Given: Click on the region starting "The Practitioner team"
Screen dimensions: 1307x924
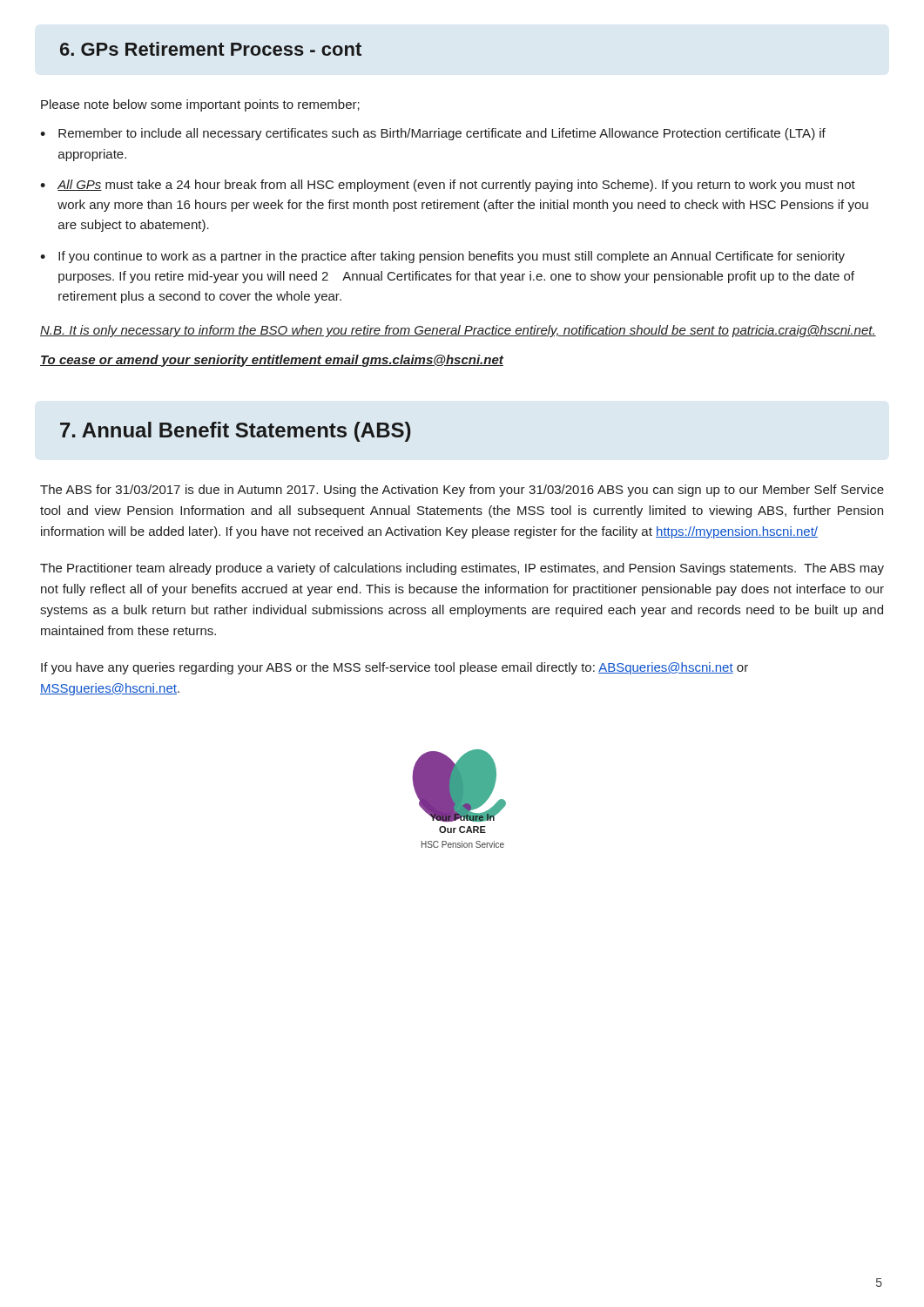Looking at the screenshot, I should [x=462, y=599].
